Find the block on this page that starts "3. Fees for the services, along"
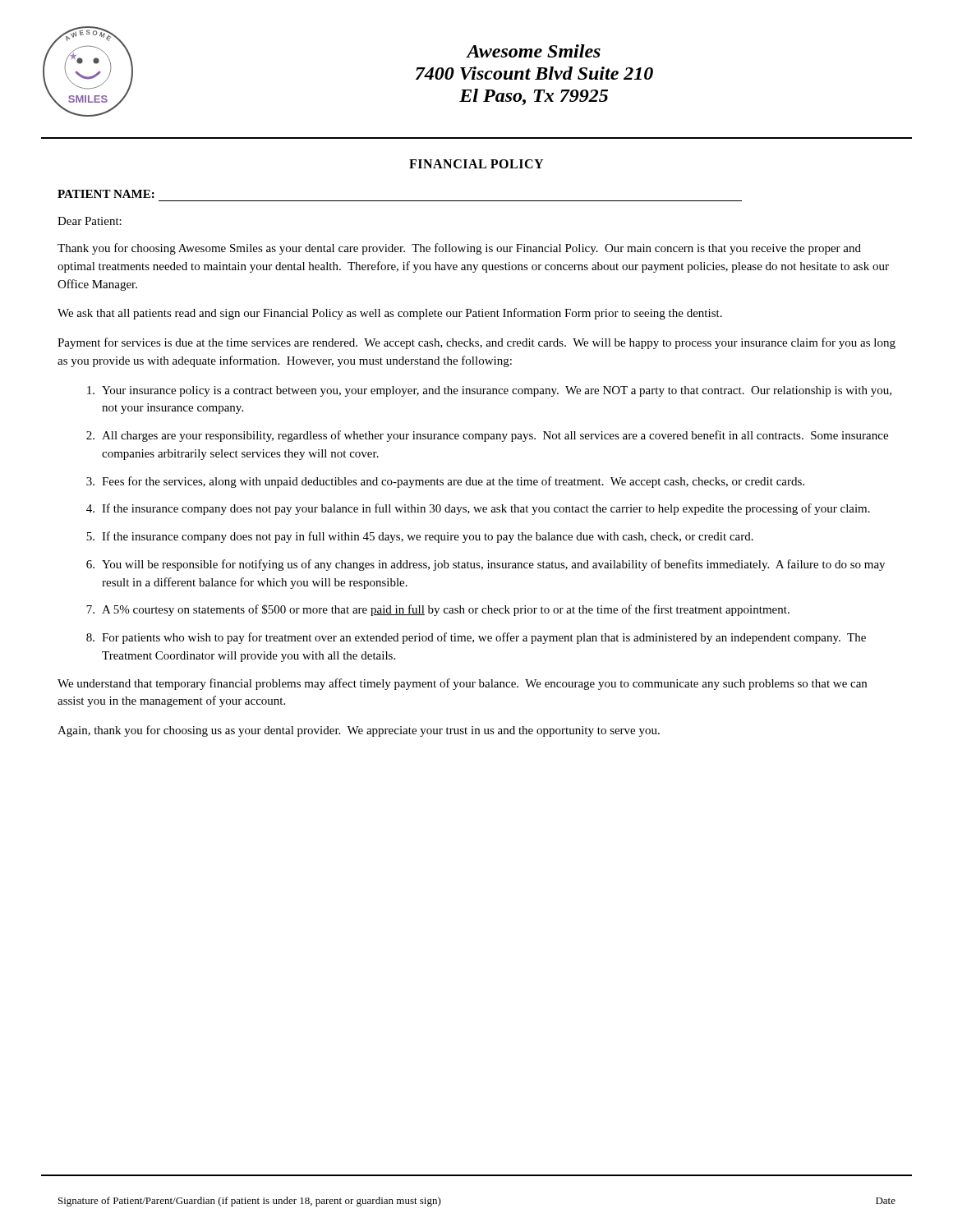 (476, 482)
